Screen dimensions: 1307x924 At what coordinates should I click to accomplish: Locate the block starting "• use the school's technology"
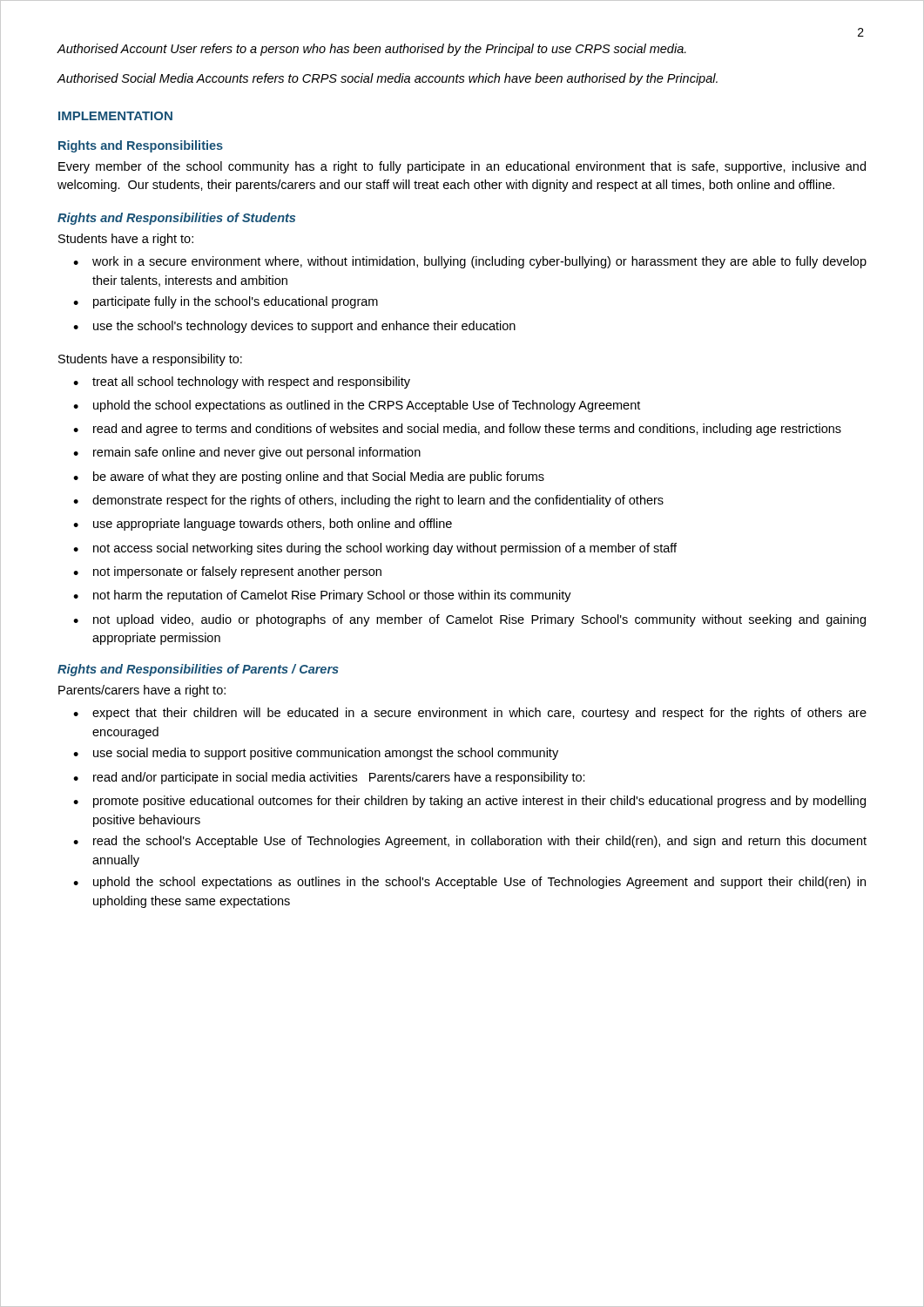tap(470, 327)
